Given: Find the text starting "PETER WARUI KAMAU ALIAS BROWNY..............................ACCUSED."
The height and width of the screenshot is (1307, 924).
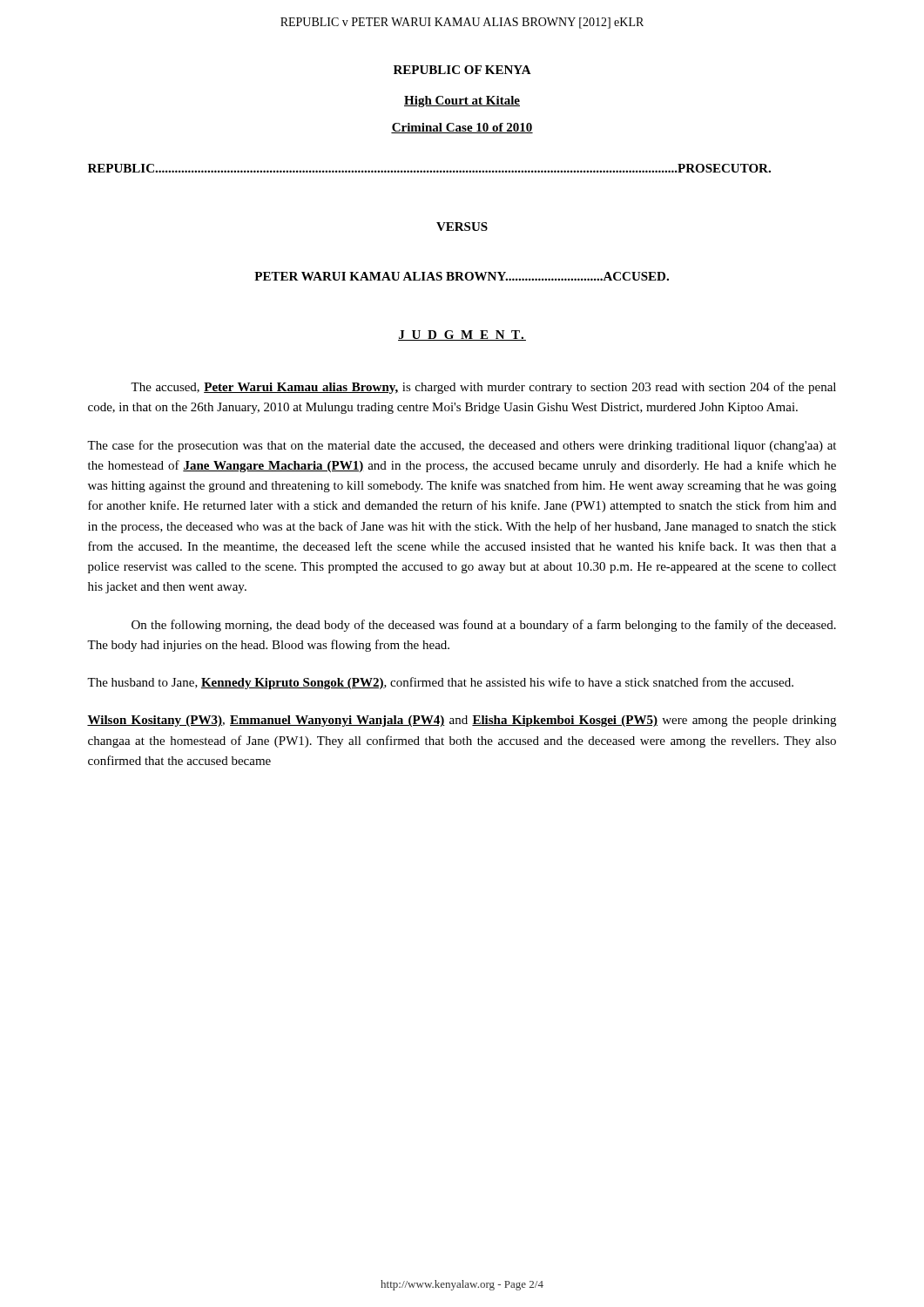Looking at the screenshot, I should 462,276.
